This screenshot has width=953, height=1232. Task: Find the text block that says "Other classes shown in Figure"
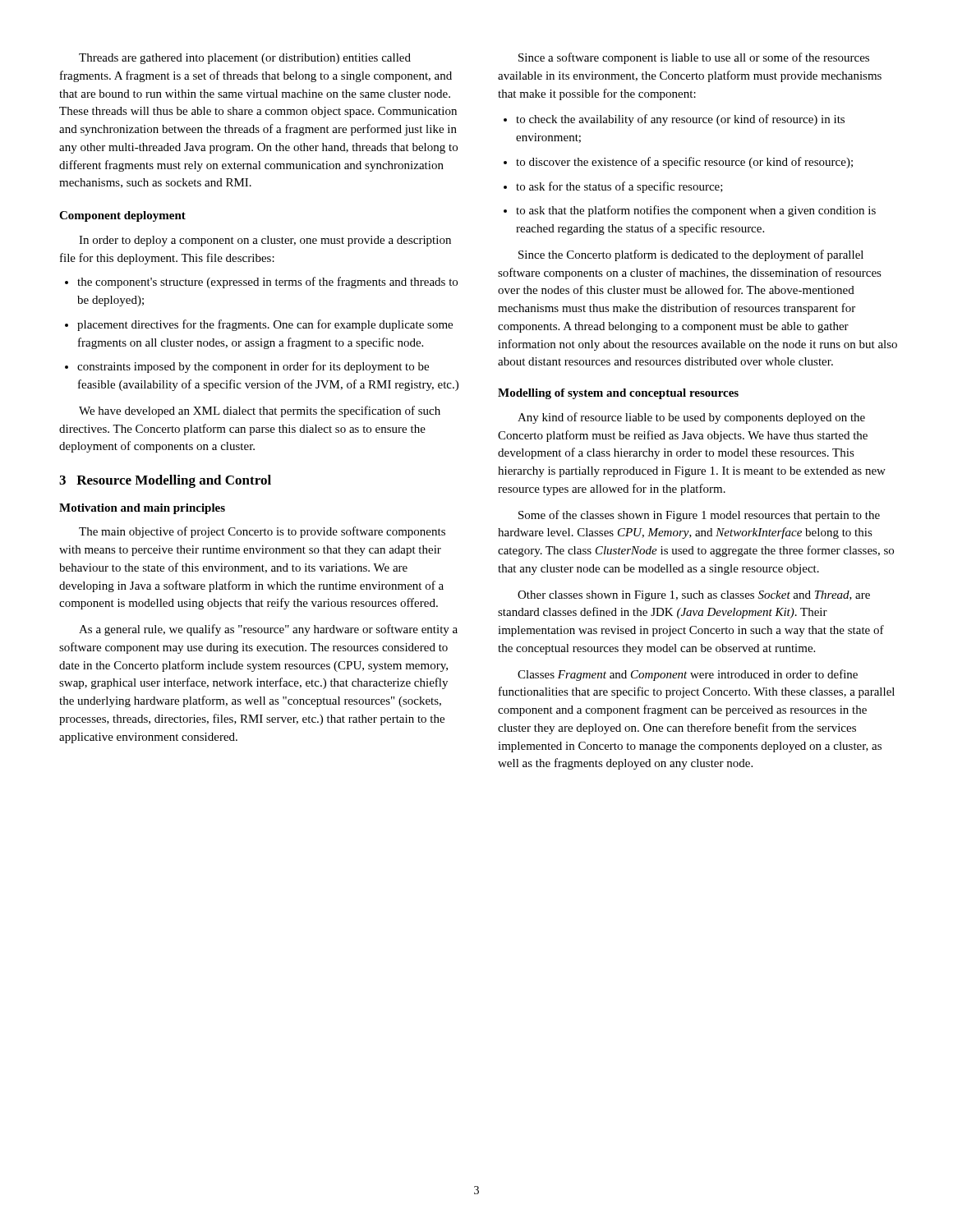(699, 622)
